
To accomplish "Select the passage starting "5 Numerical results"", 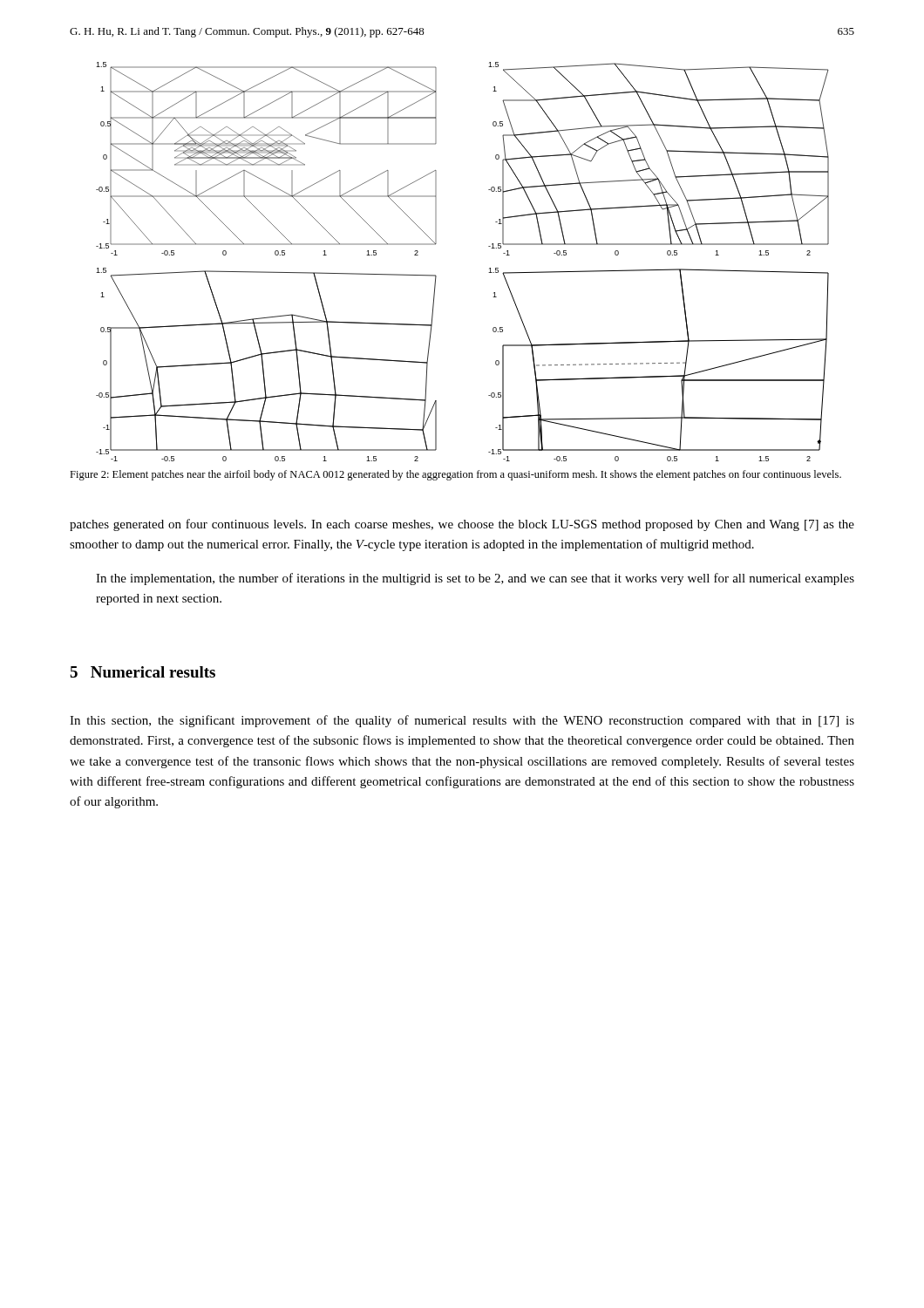I will coord(143,672).
